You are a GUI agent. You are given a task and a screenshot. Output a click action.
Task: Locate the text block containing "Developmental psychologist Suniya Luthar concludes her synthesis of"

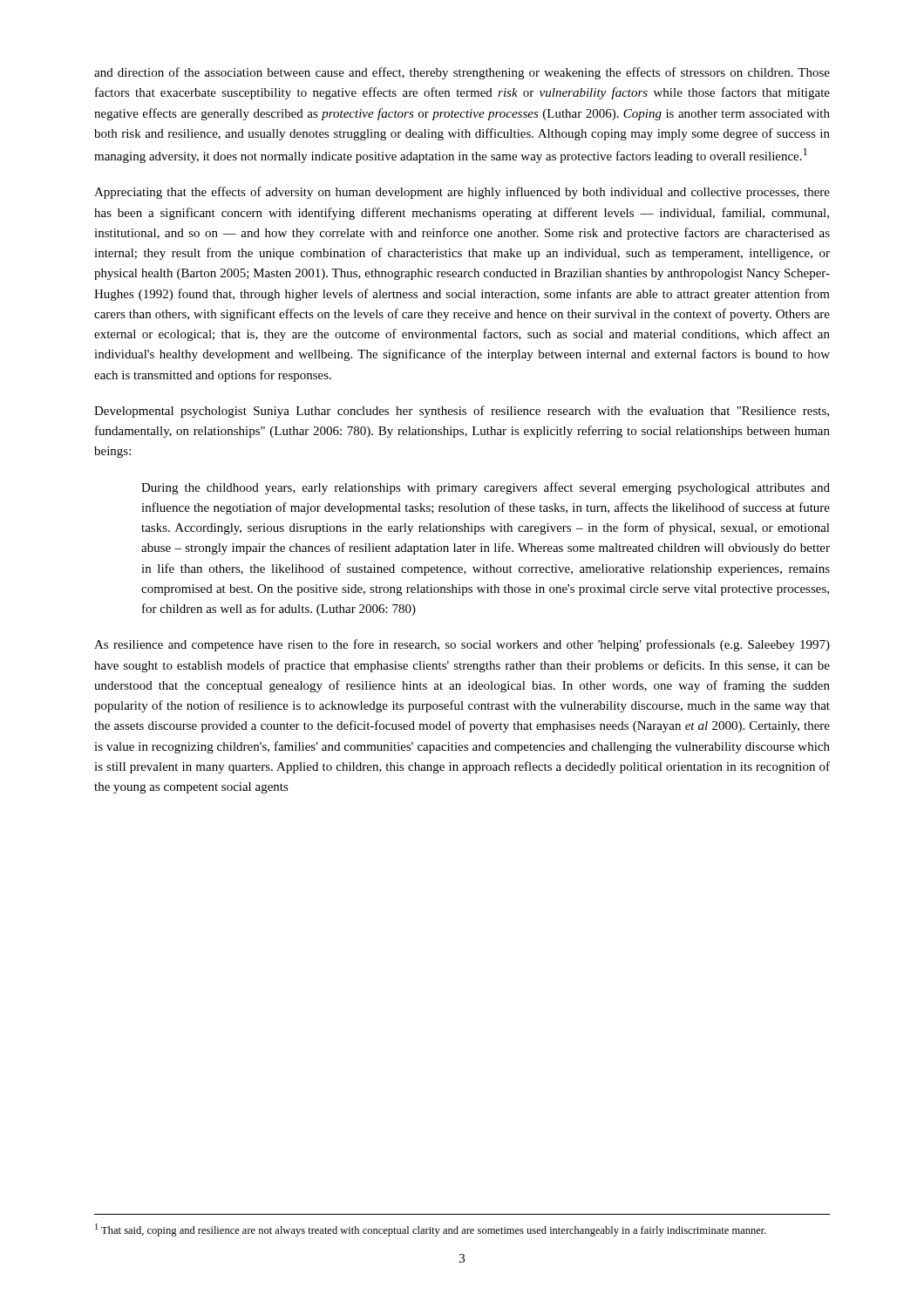[462, 431]
